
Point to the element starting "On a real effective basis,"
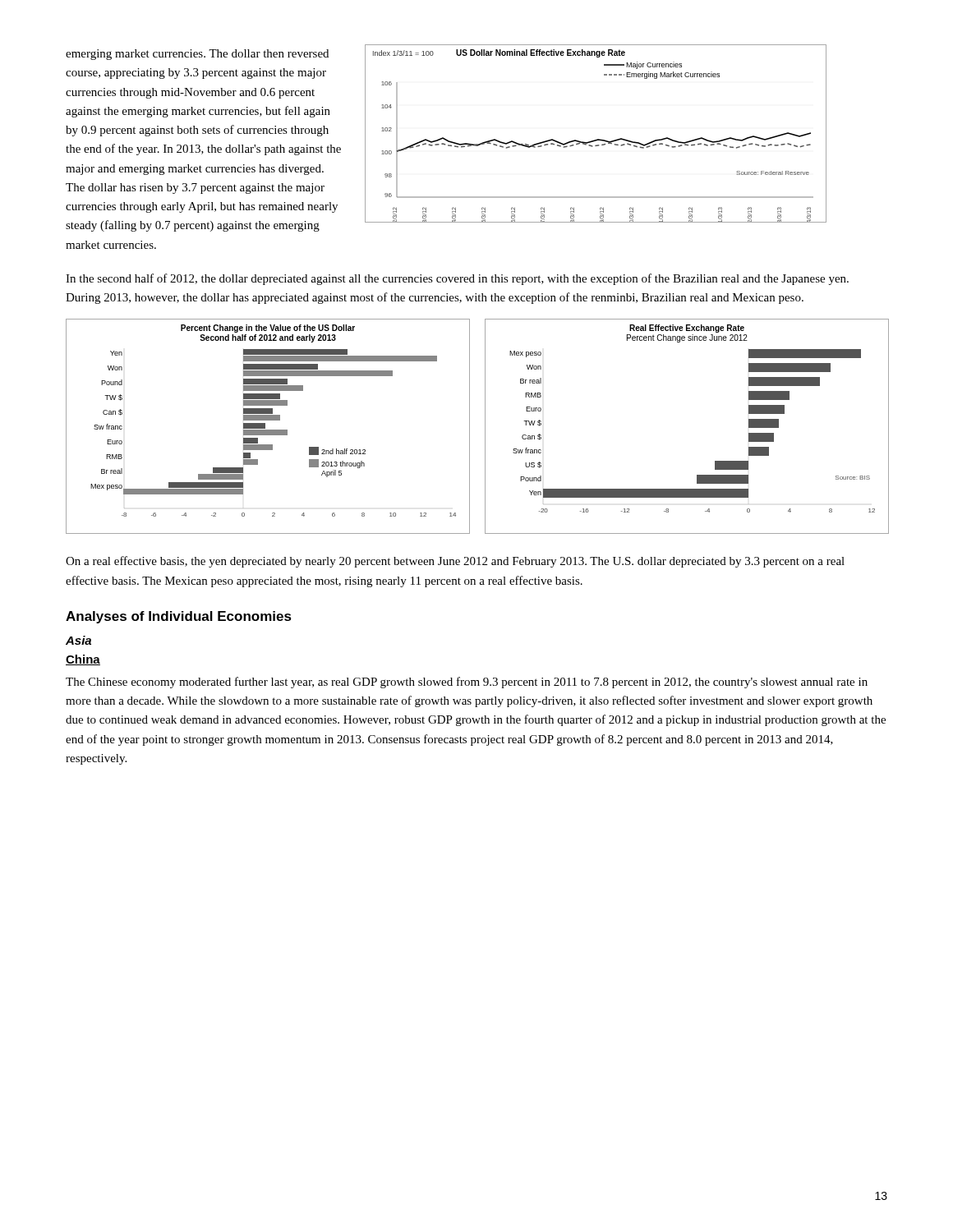pyautogui.click(x=455, y=571)
